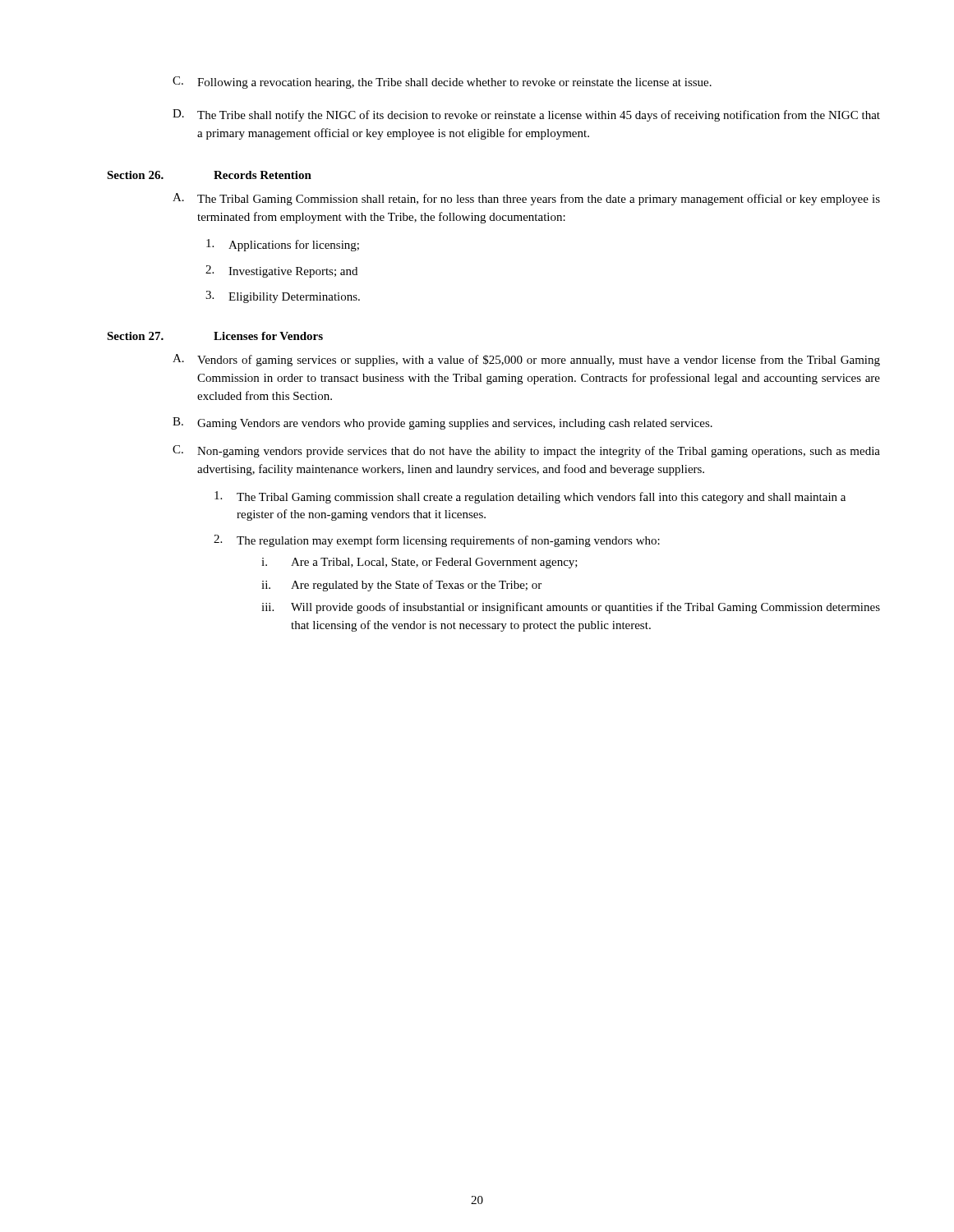Locate the block starting "iii. Will provide goods of insubstantial"
Viewport: 954px width, 1232px height.
point(571,617)
